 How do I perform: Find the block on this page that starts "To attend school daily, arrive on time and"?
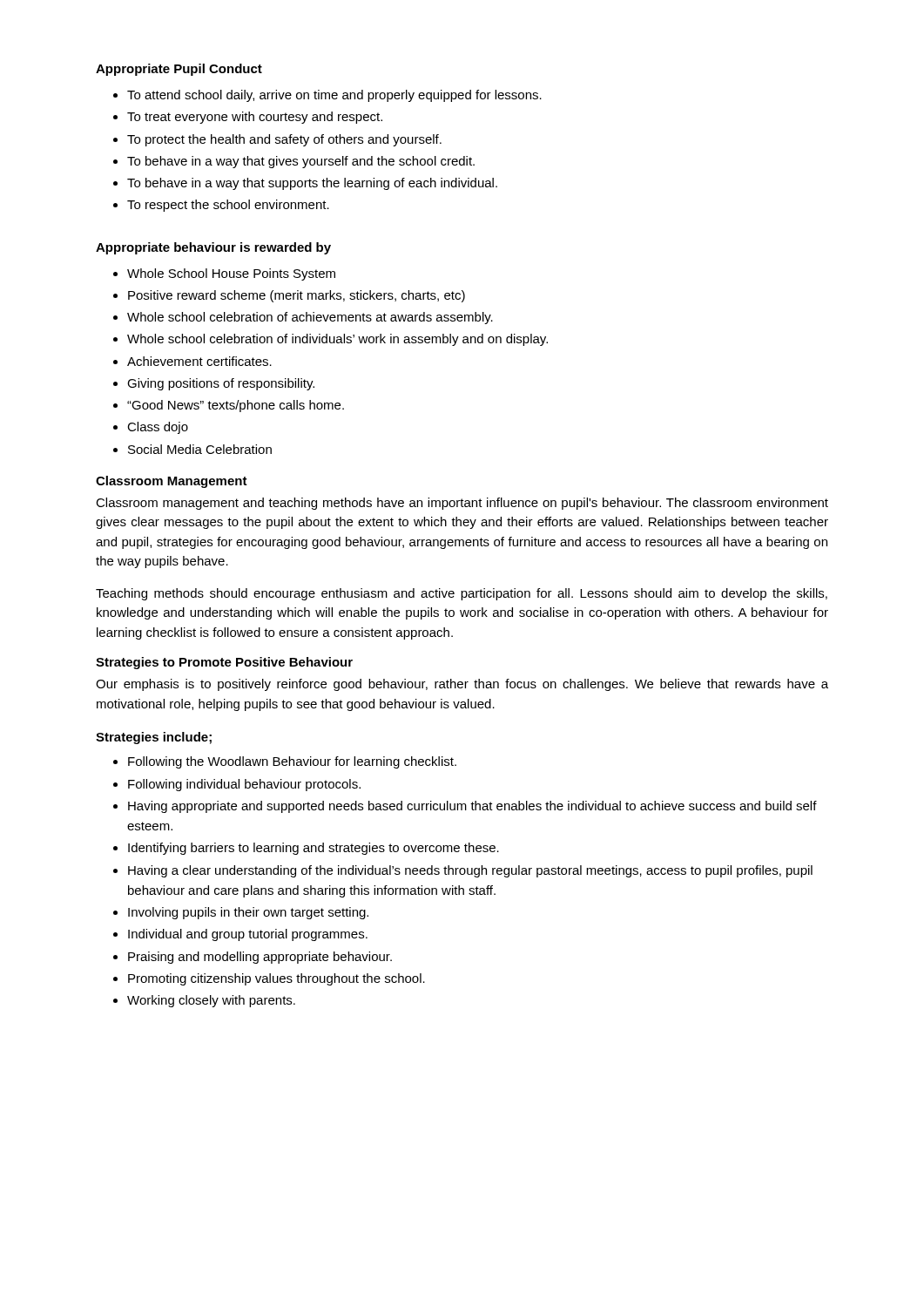[335, 95]
